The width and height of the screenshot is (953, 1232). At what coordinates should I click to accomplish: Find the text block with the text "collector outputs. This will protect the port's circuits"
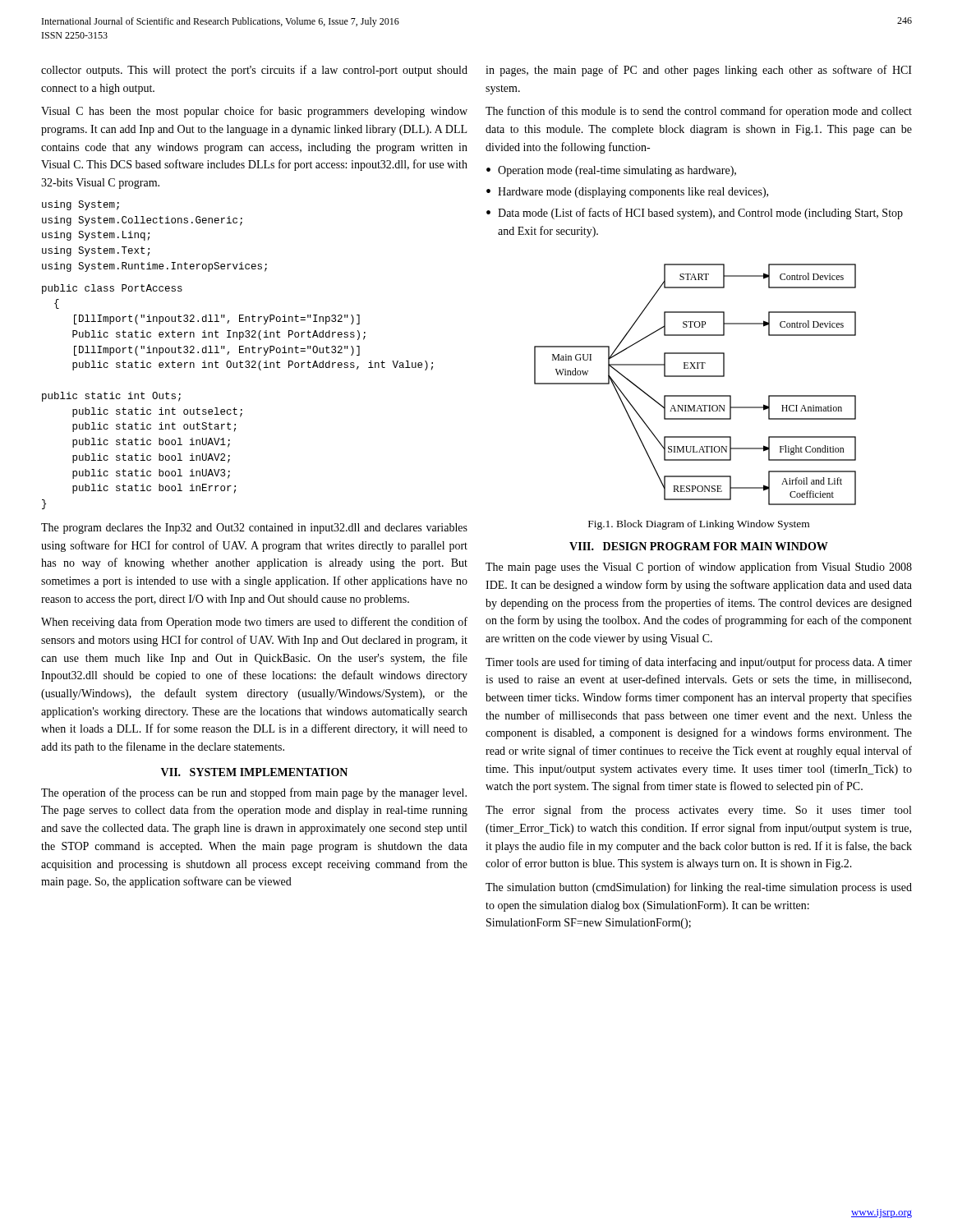pyautogui.click(x=254, y=79)
